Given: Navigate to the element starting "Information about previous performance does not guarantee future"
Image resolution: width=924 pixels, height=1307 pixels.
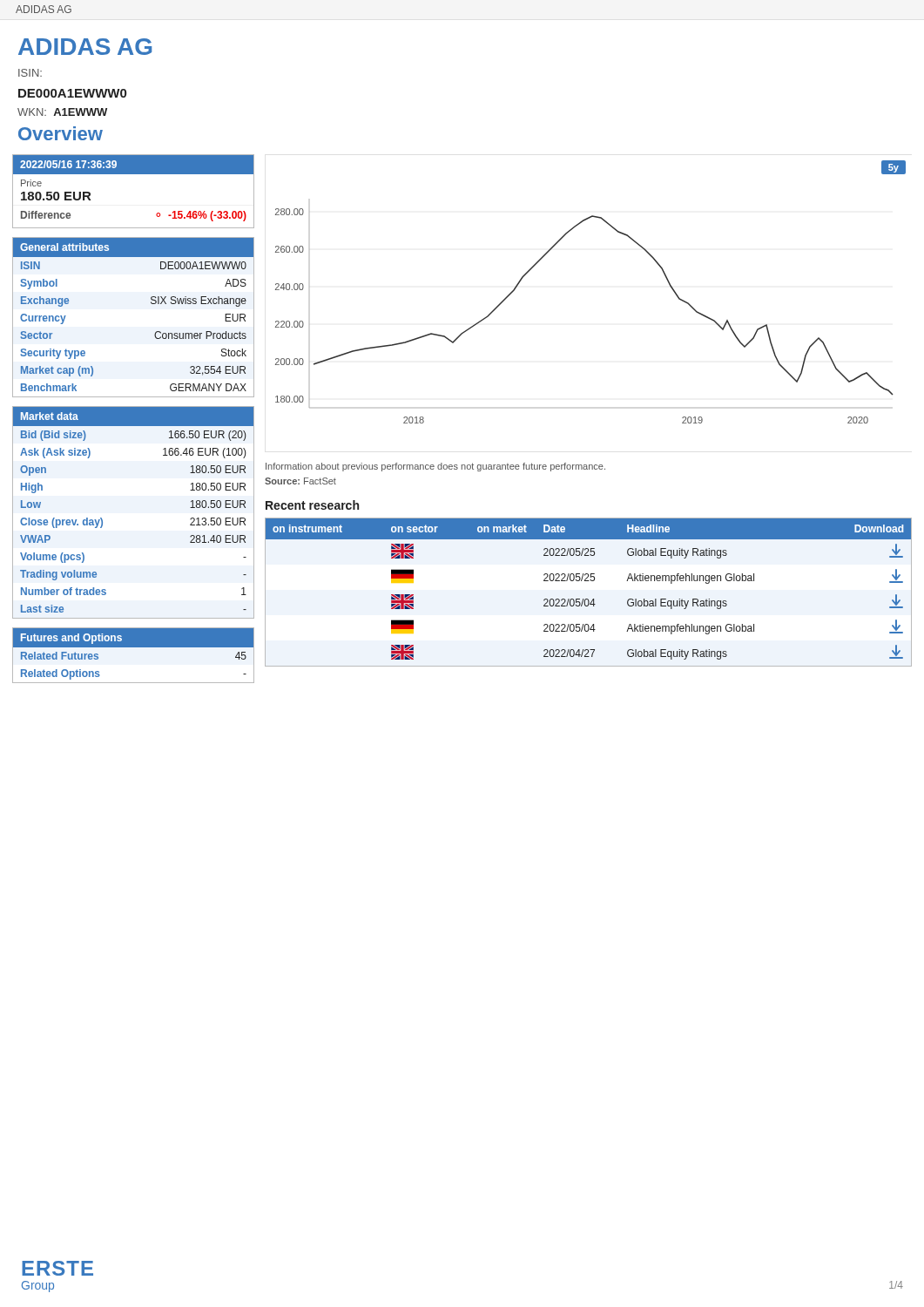Looking at the screenshot, I should coord(435,474).
